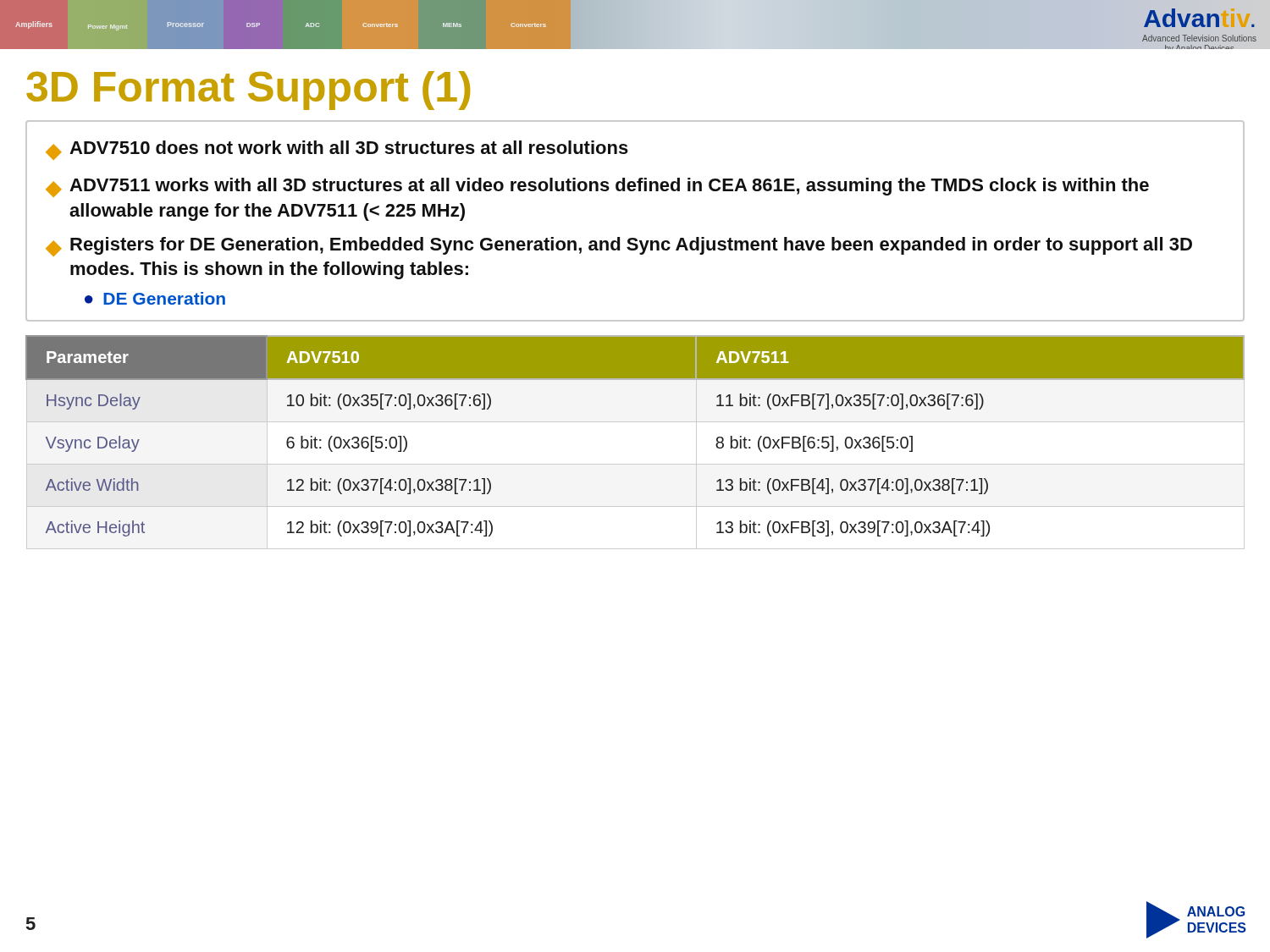Select the title
Viewport: 1270px width, 952px height.
pyautogui.click(x=249, y=87)
